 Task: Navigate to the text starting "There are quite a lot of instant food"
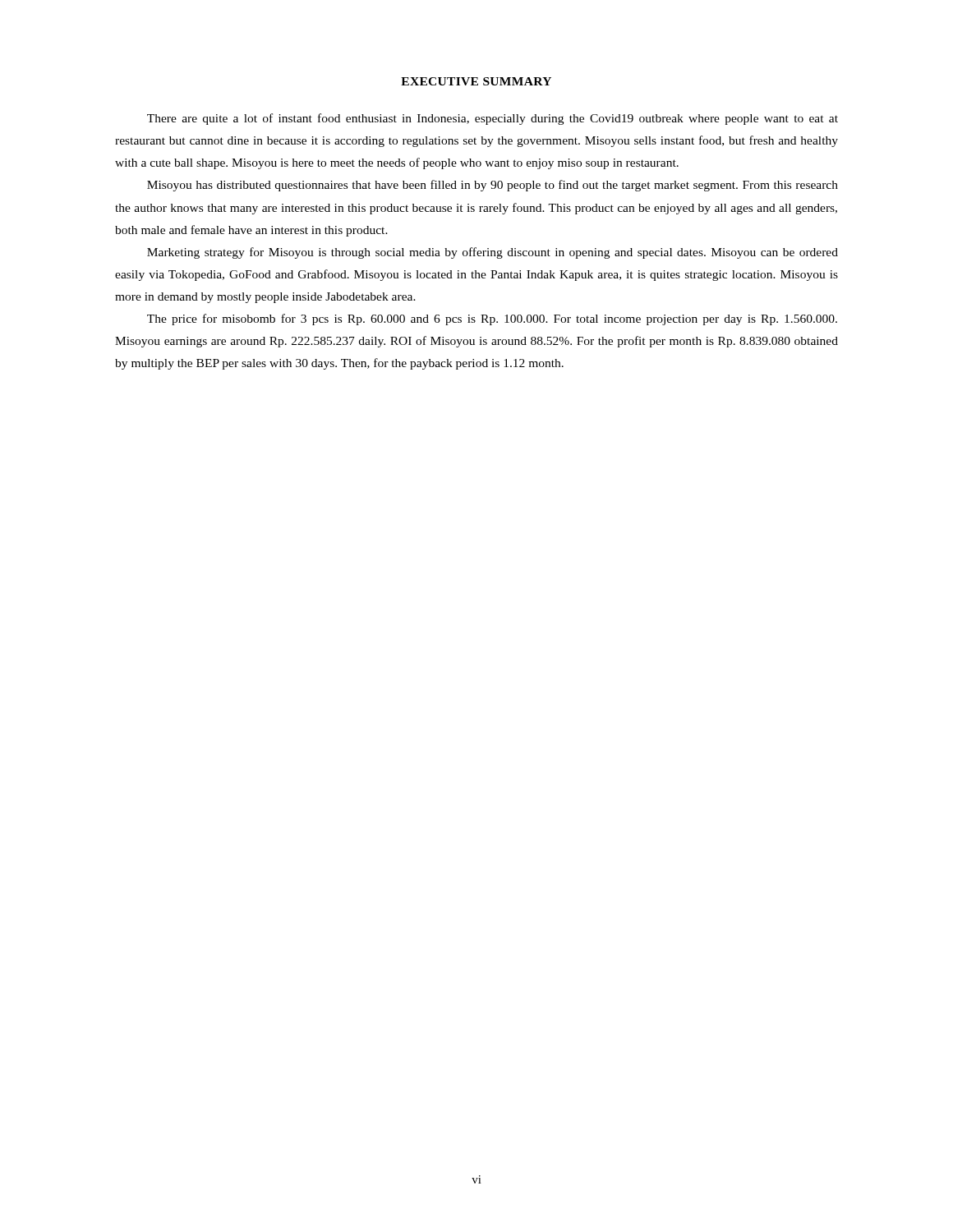click(476, 140)
